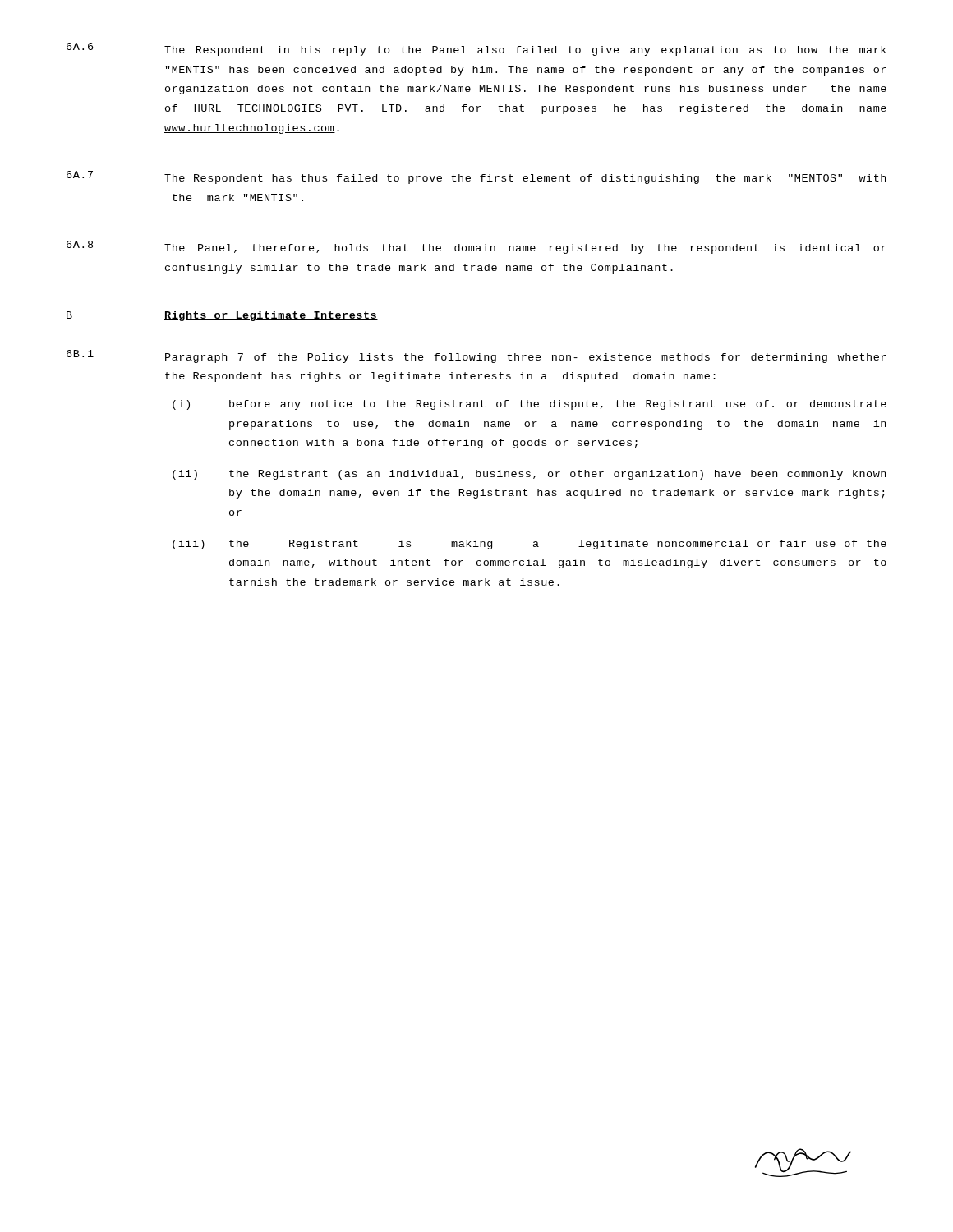Point to the block beginning "6A.7 The Respondent has thus failed"

pos(476,189)
